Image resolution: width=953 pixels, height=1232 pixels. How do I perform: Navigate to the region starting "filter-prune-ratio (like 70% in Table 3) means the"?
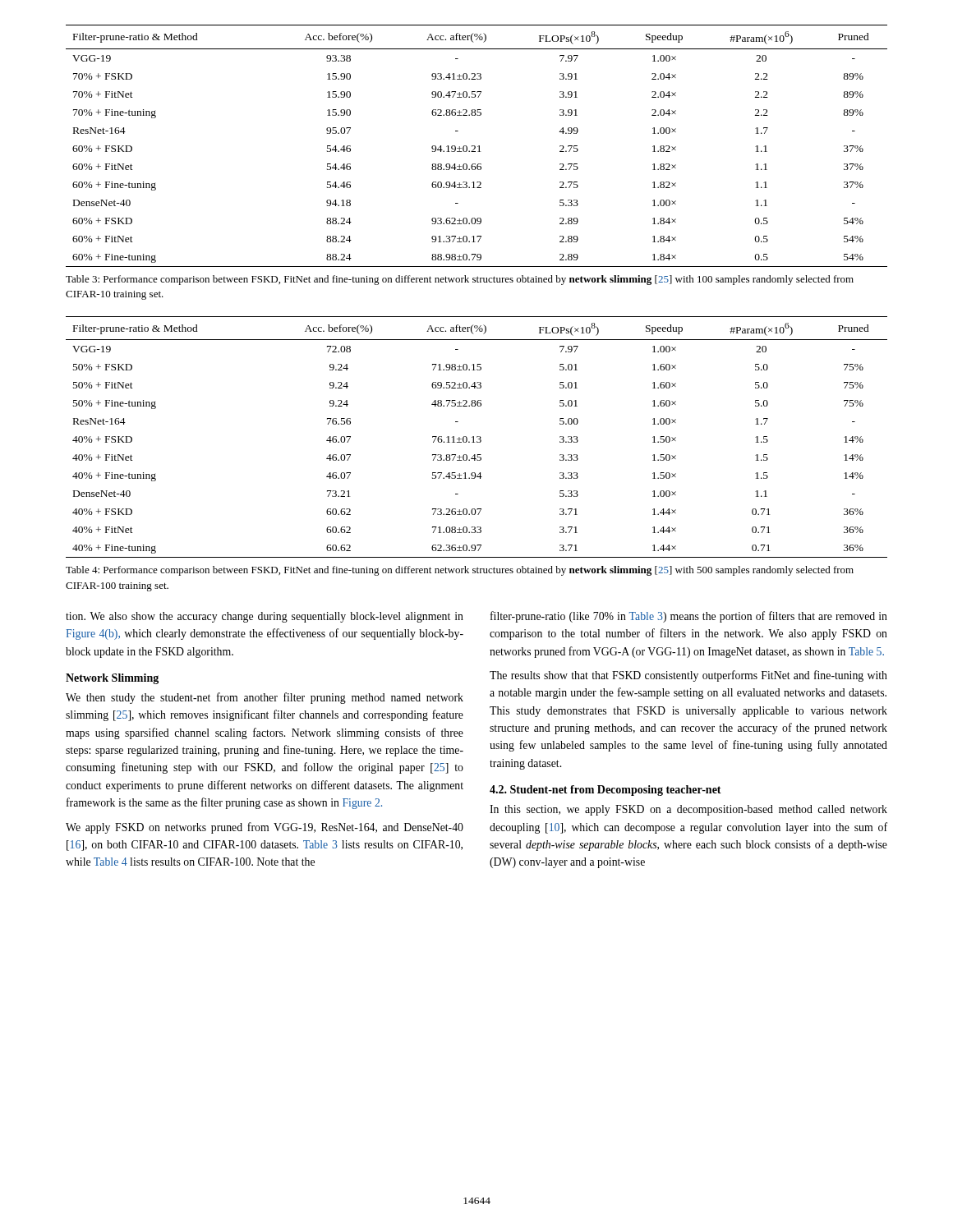tap(688, 634)
